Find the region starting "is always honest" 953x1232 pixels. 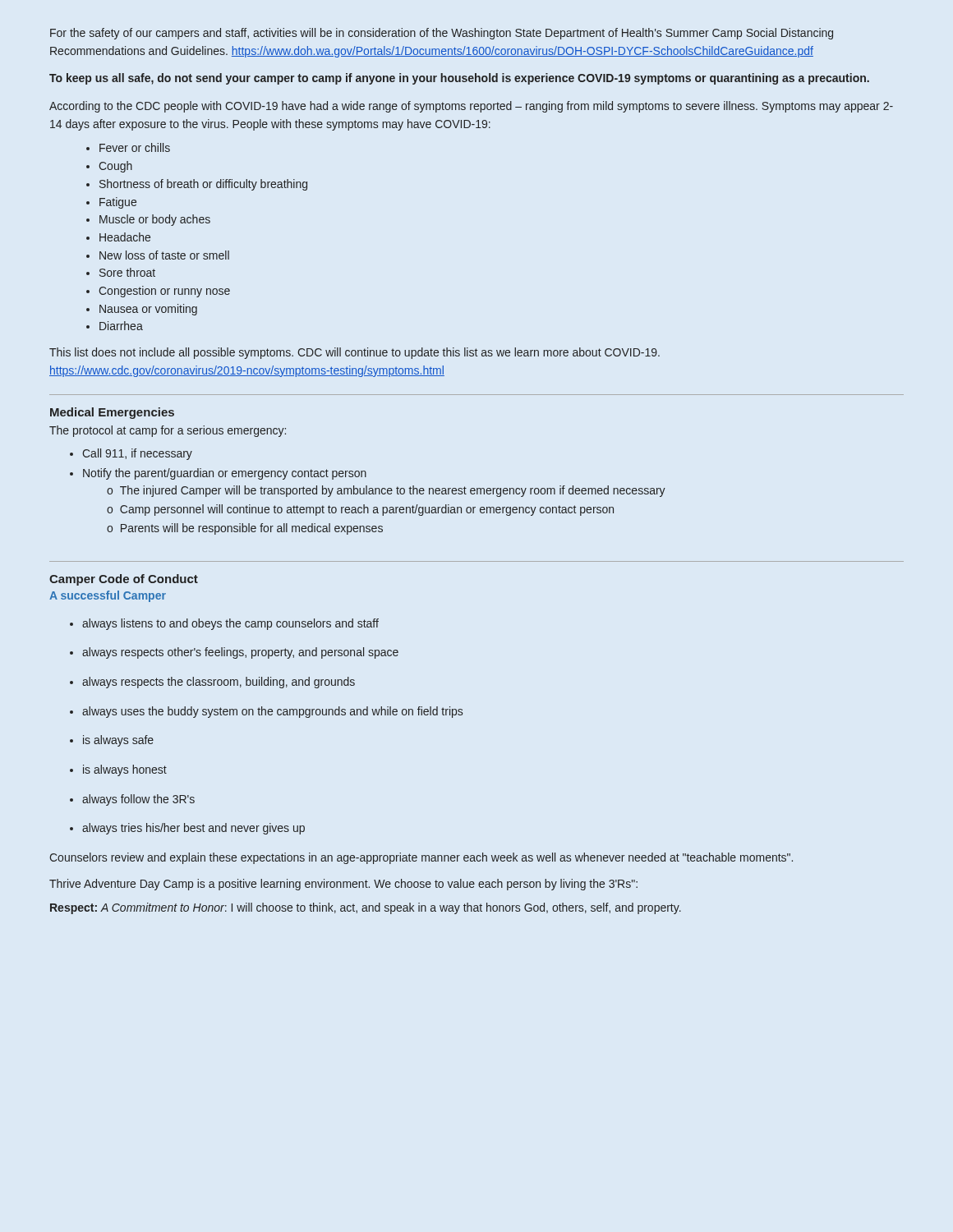pyautogui.click(x=124, y=770)
